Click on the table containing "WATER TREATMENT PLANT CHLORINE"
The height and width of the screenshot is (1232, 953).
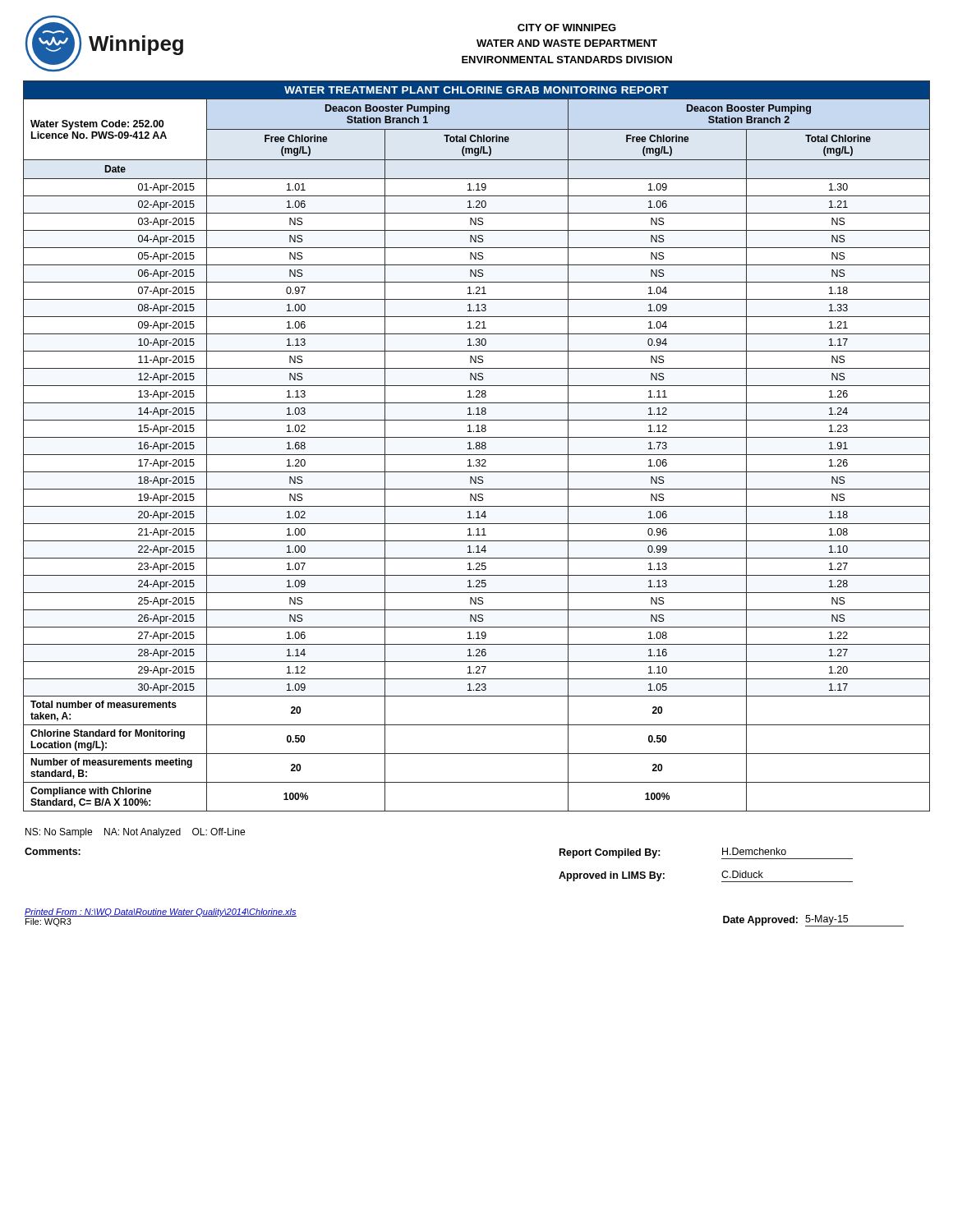476,446
